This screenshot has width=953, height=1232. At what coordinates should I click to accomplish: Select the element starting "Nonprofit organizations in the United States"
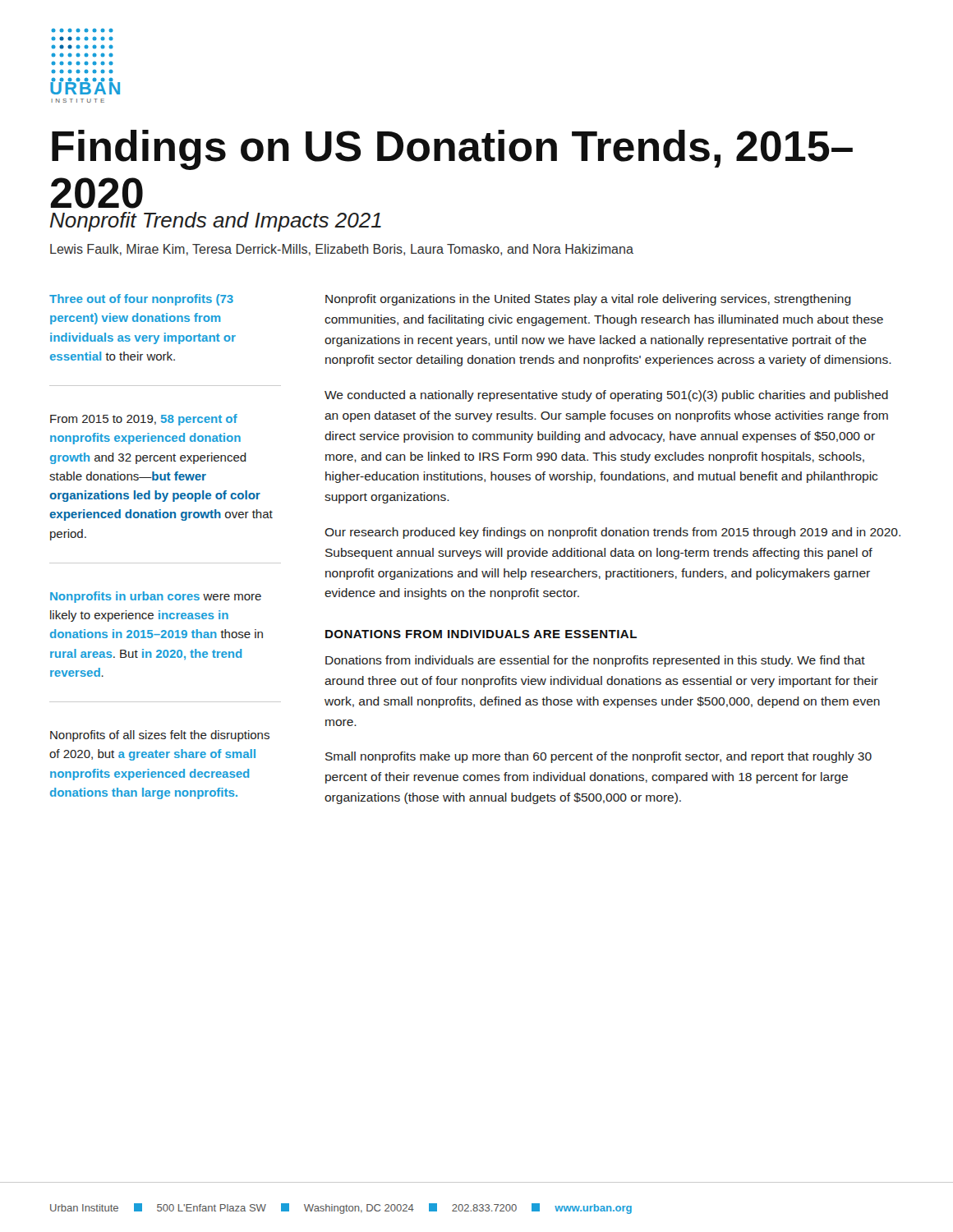click(614, 330)
